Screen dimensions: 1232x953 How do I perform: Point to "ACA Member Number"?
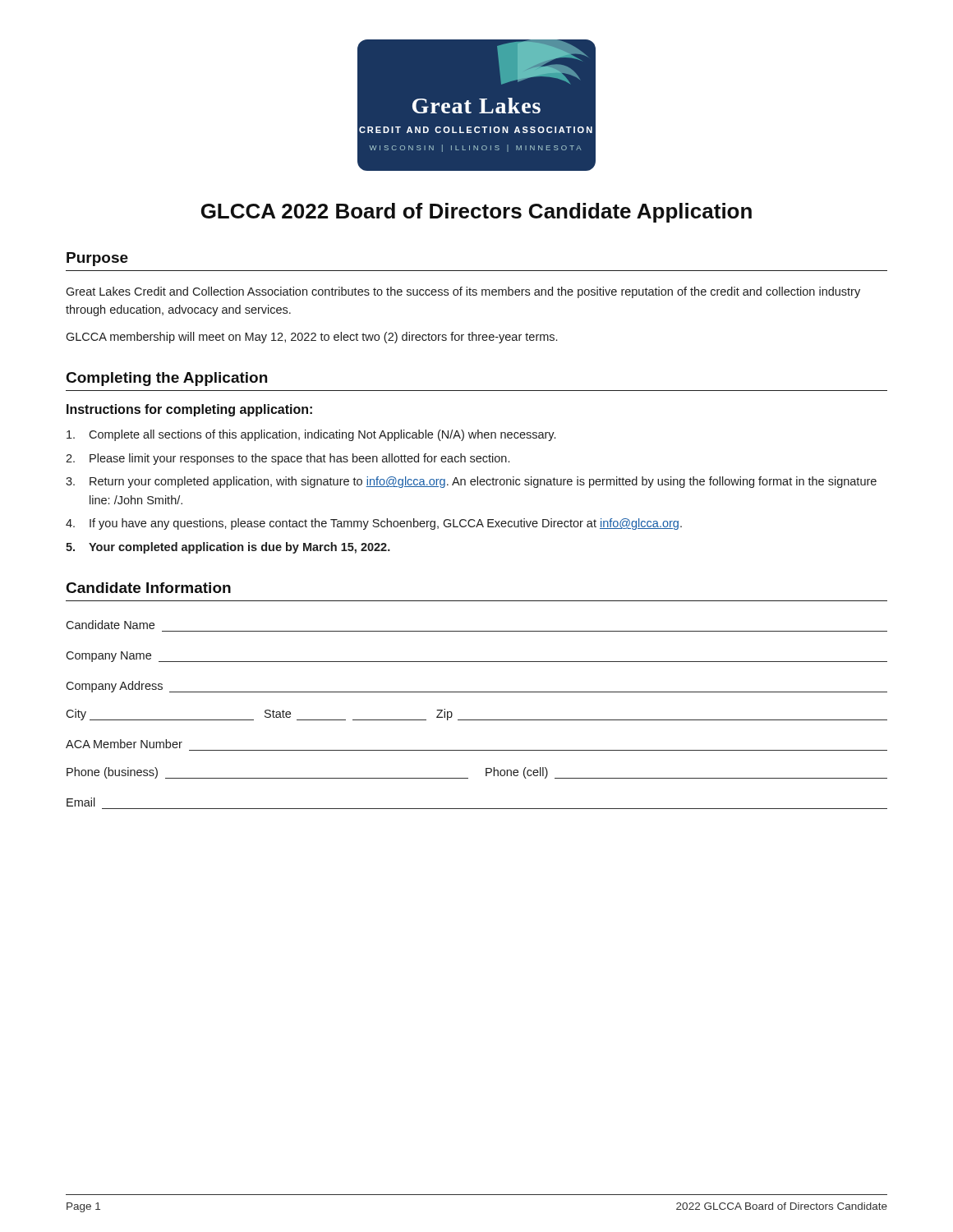pyautogui.click(x=476, y=743)
